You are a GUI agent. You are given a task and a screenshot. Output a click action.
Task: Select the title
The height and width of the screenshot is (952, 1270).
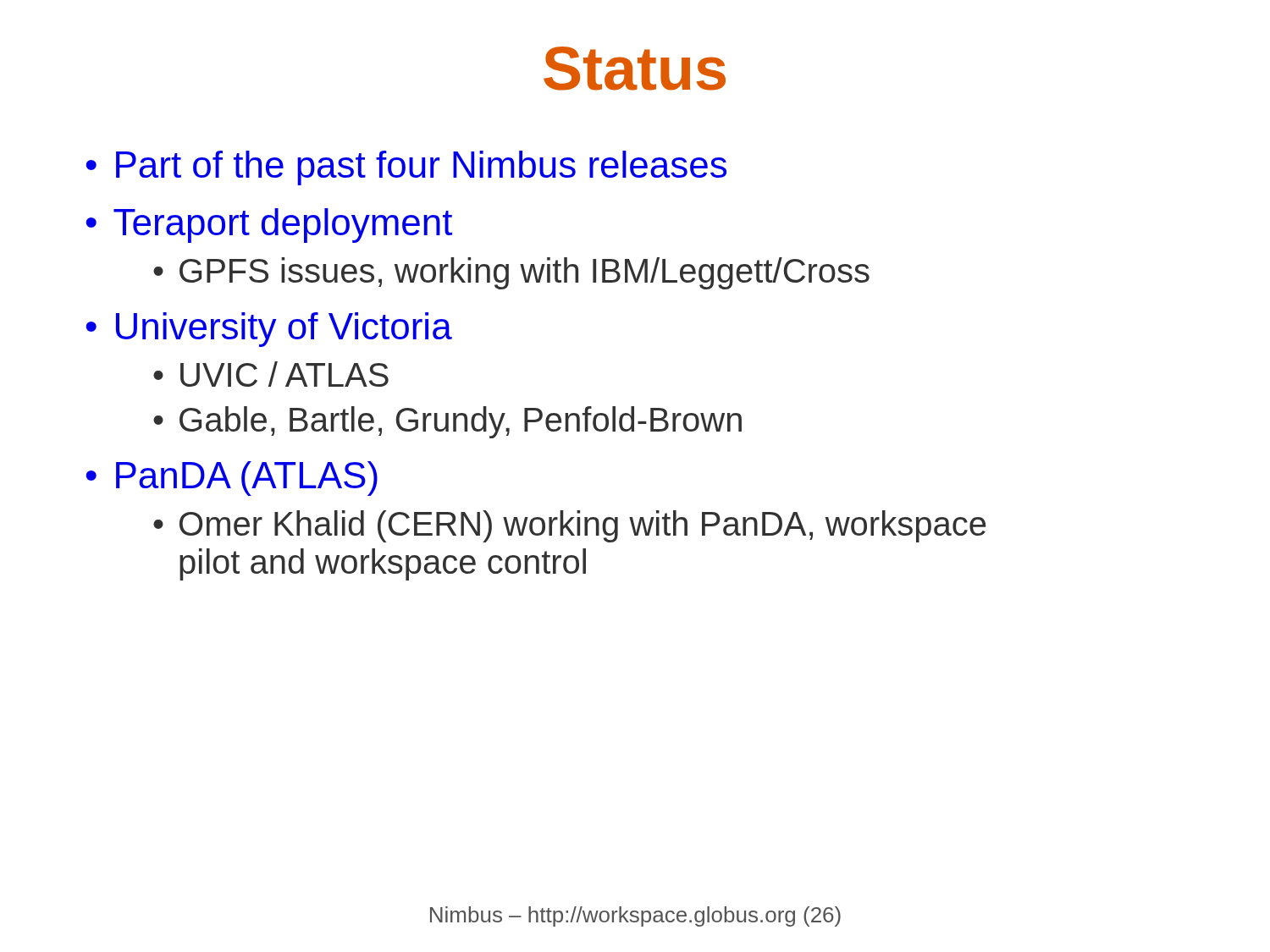click(x=635, y=69)
